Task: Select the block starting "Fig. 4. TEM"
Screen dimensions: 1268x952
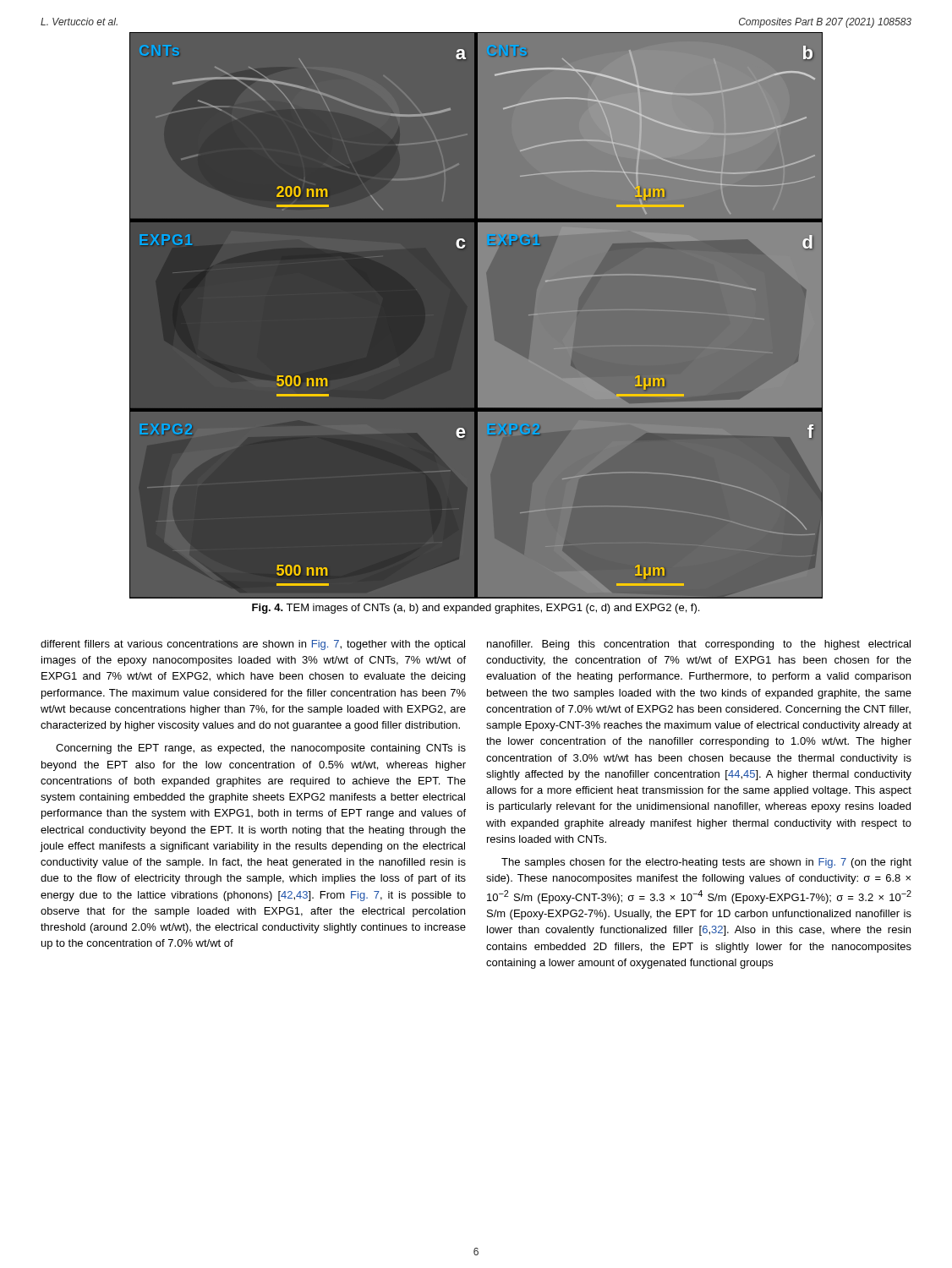Action: [476, 607]
